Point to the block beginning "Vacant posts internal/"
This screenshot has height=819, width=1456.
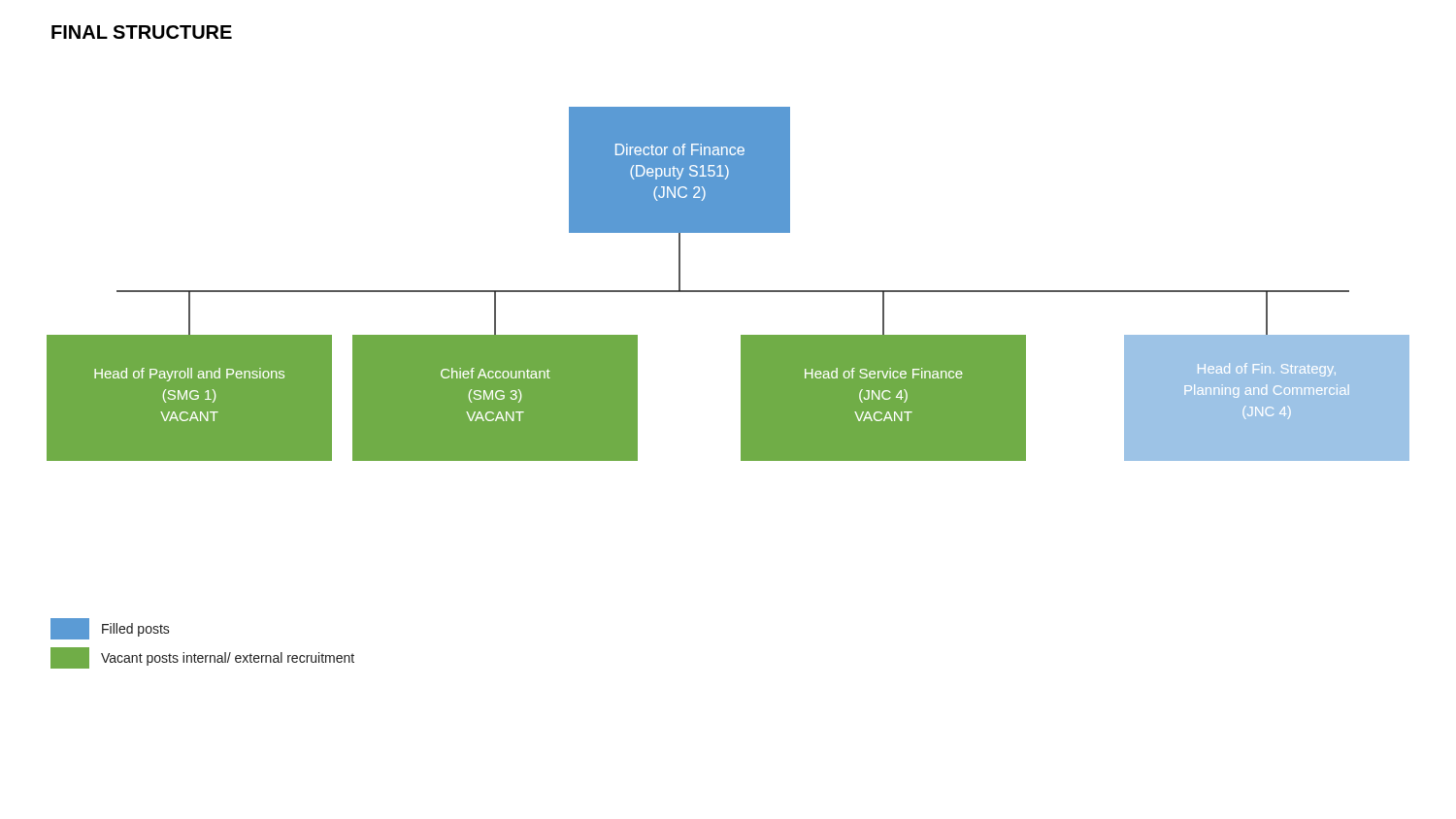coord(203,658)
